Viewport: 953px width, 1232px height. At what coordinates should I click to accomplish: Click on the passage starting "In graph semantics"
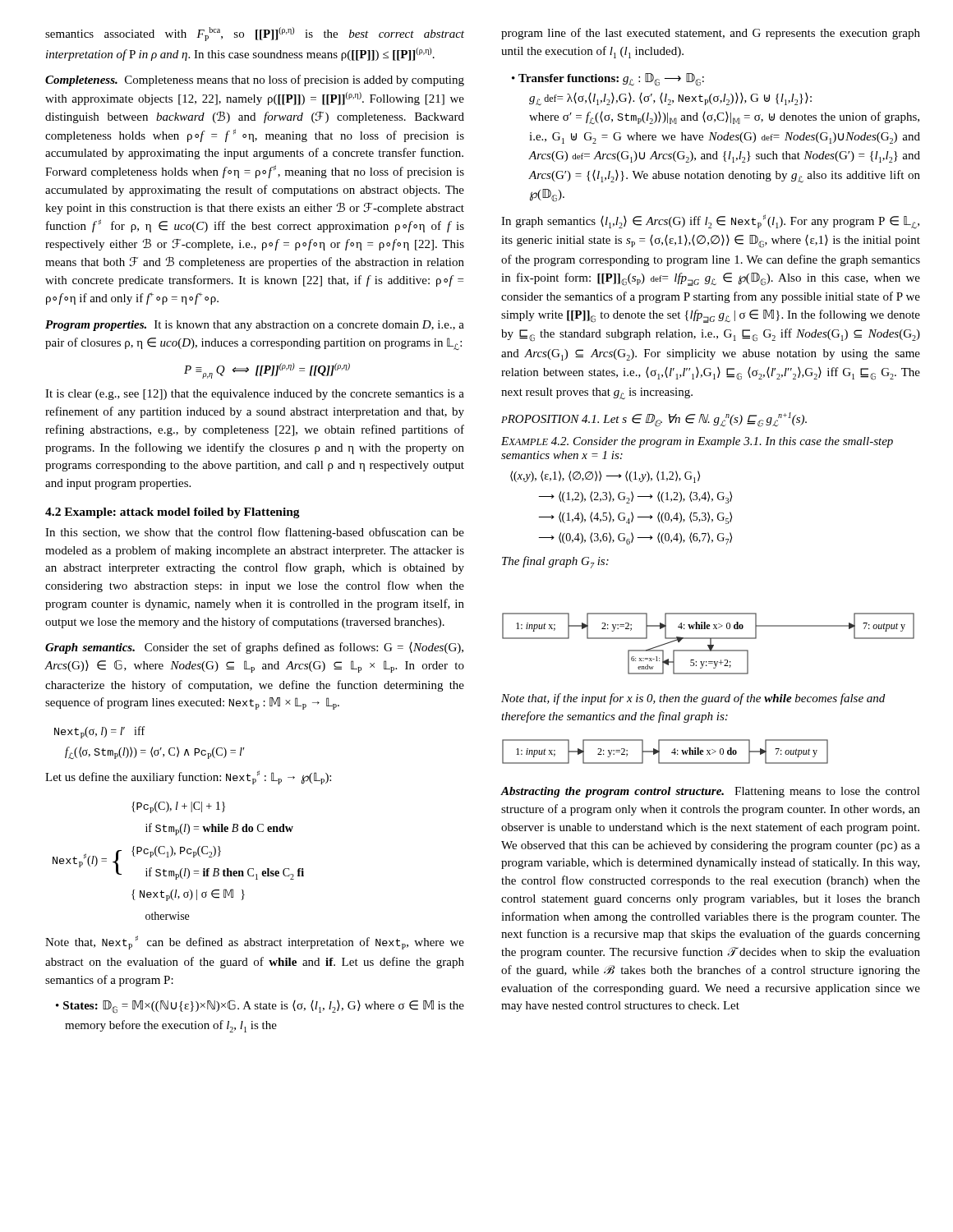[711, 307]
